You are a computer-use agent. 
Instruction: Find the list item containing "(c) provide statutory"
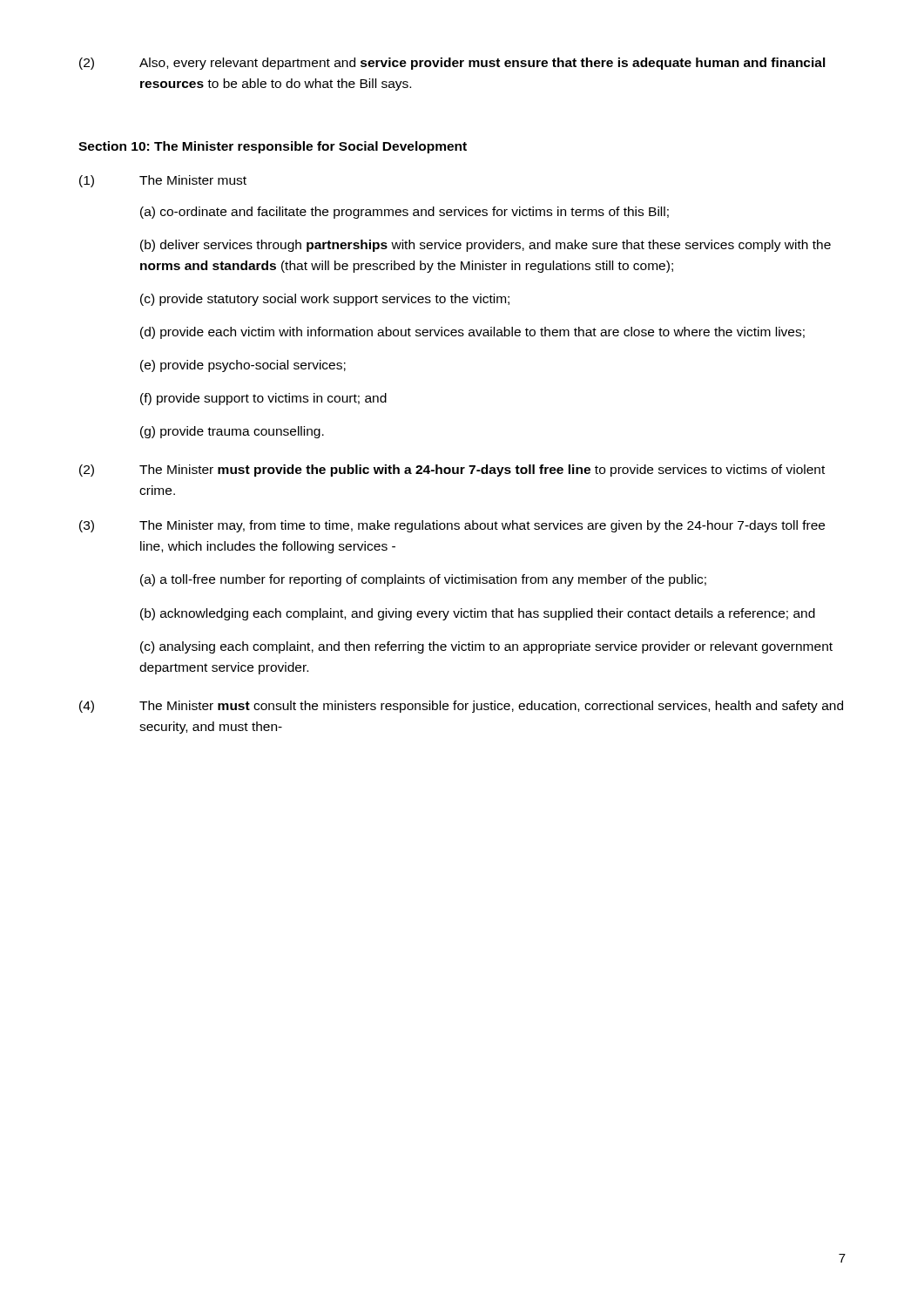[492, 299]
